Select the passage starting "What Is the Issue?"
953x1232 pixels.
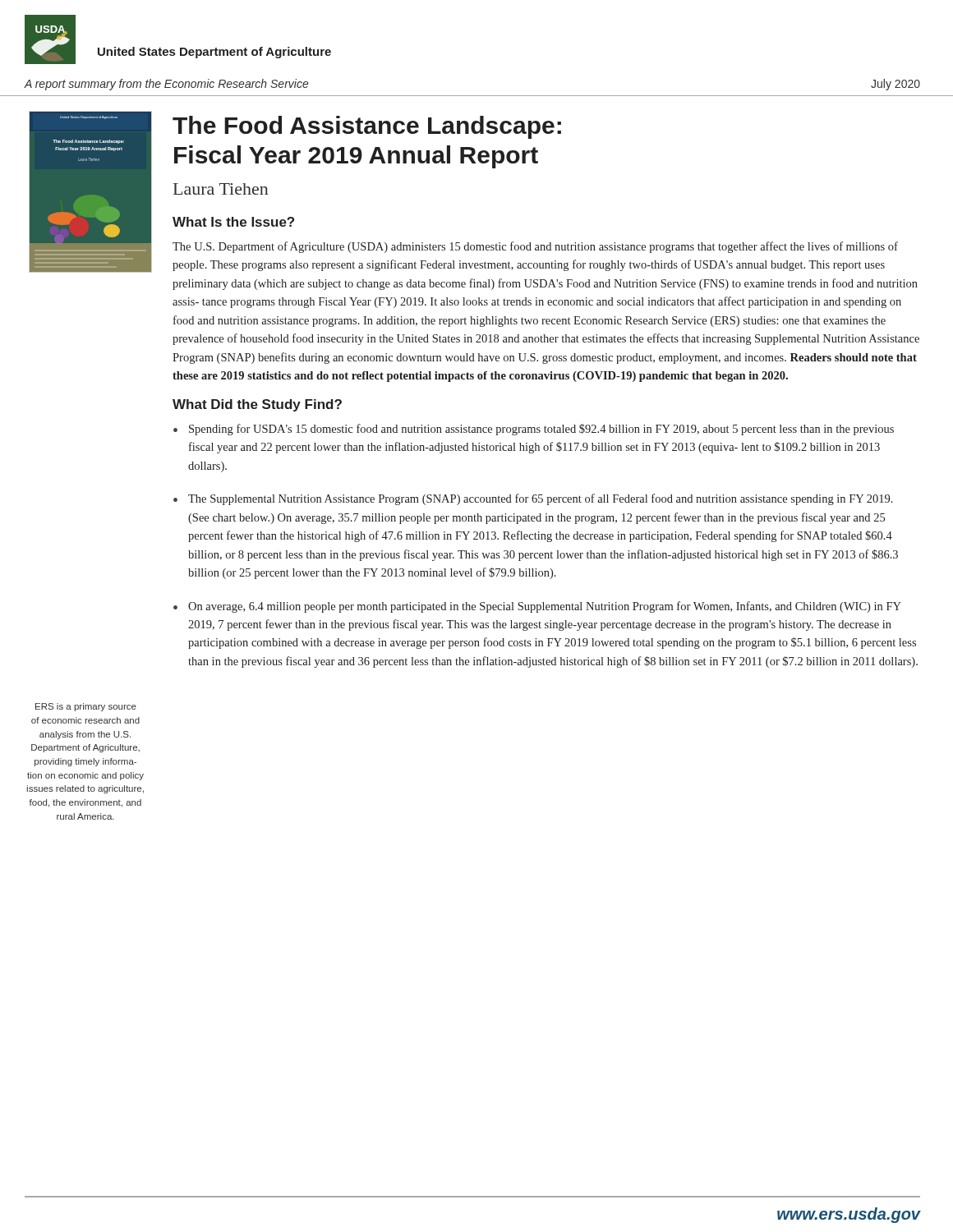pyautogui.click(x=234, y=222)
